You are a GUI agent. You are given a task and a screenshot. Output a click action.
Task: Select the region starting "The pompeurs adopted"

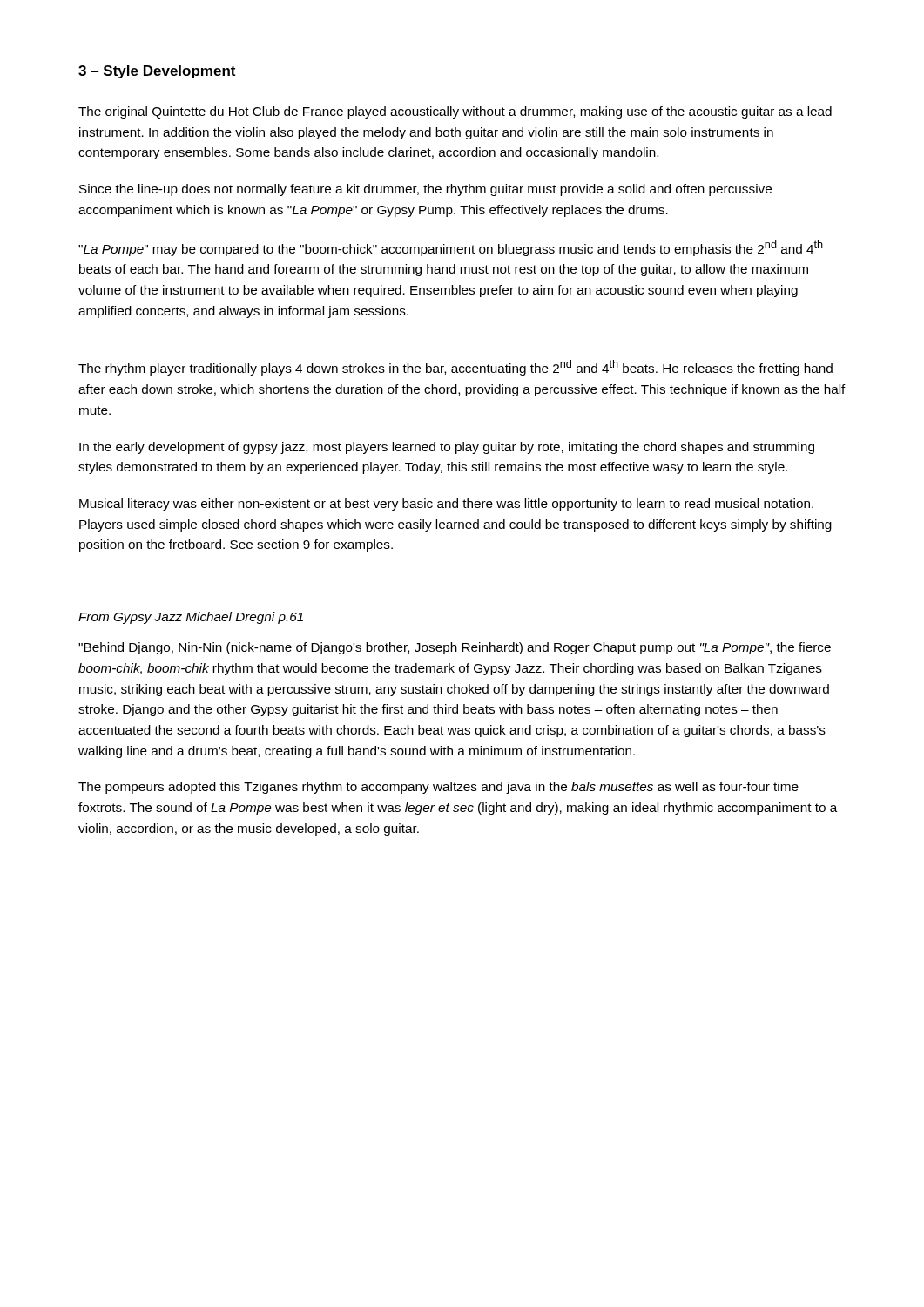(458, 807)
